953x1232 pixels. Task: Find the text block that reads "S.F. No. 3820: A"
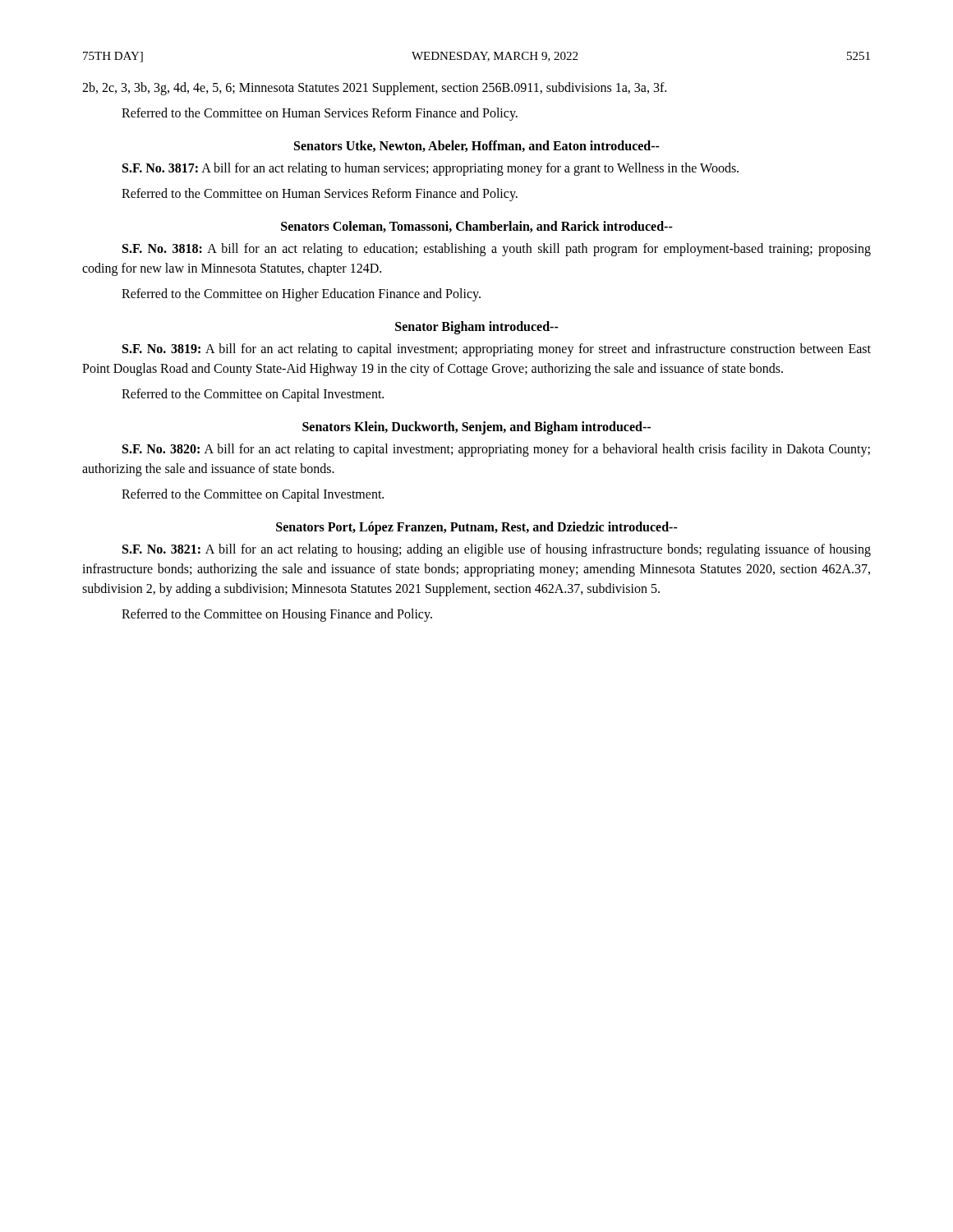(476, 459)
